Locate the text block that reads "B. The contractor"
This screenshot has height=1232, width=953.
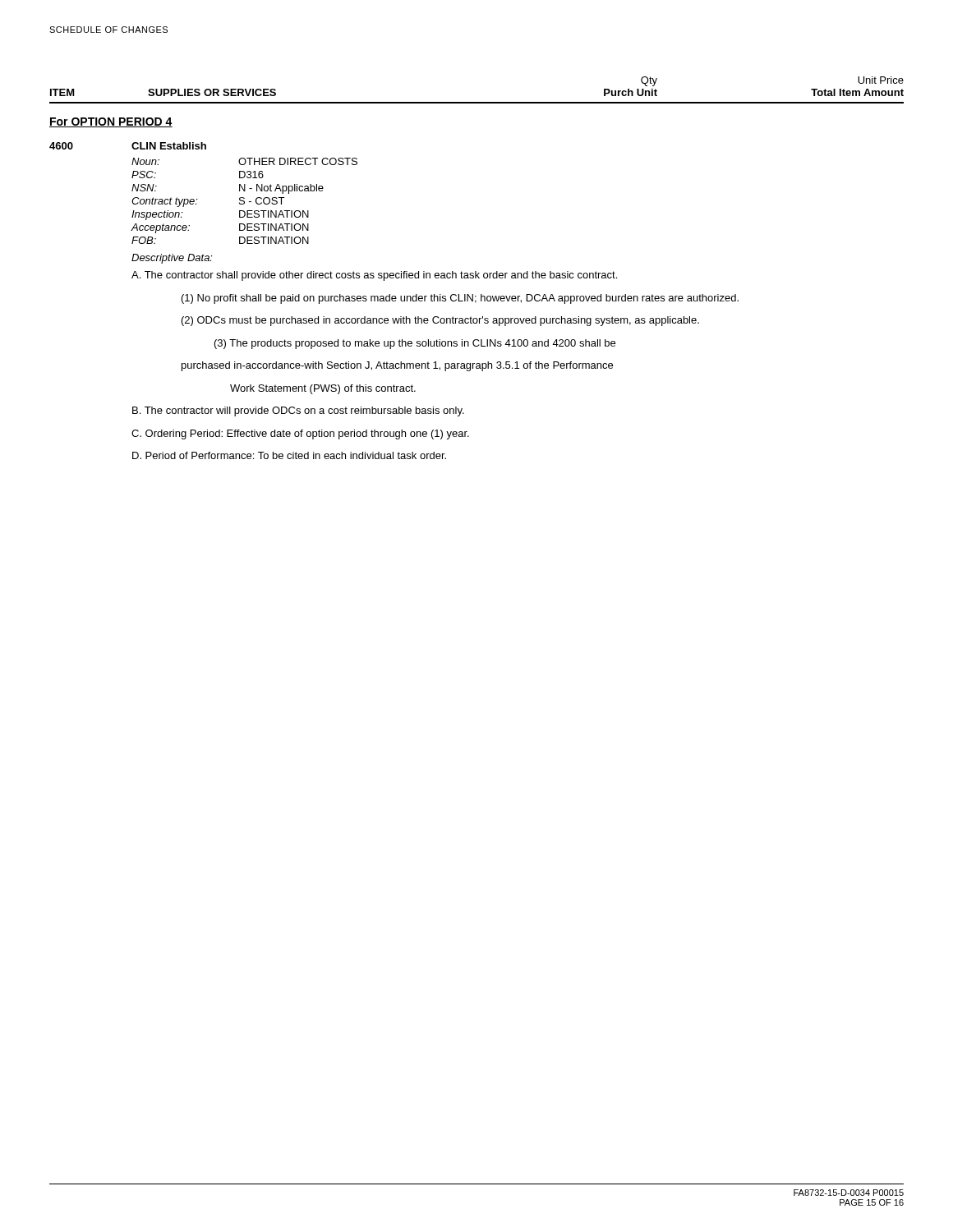point(298,410)
